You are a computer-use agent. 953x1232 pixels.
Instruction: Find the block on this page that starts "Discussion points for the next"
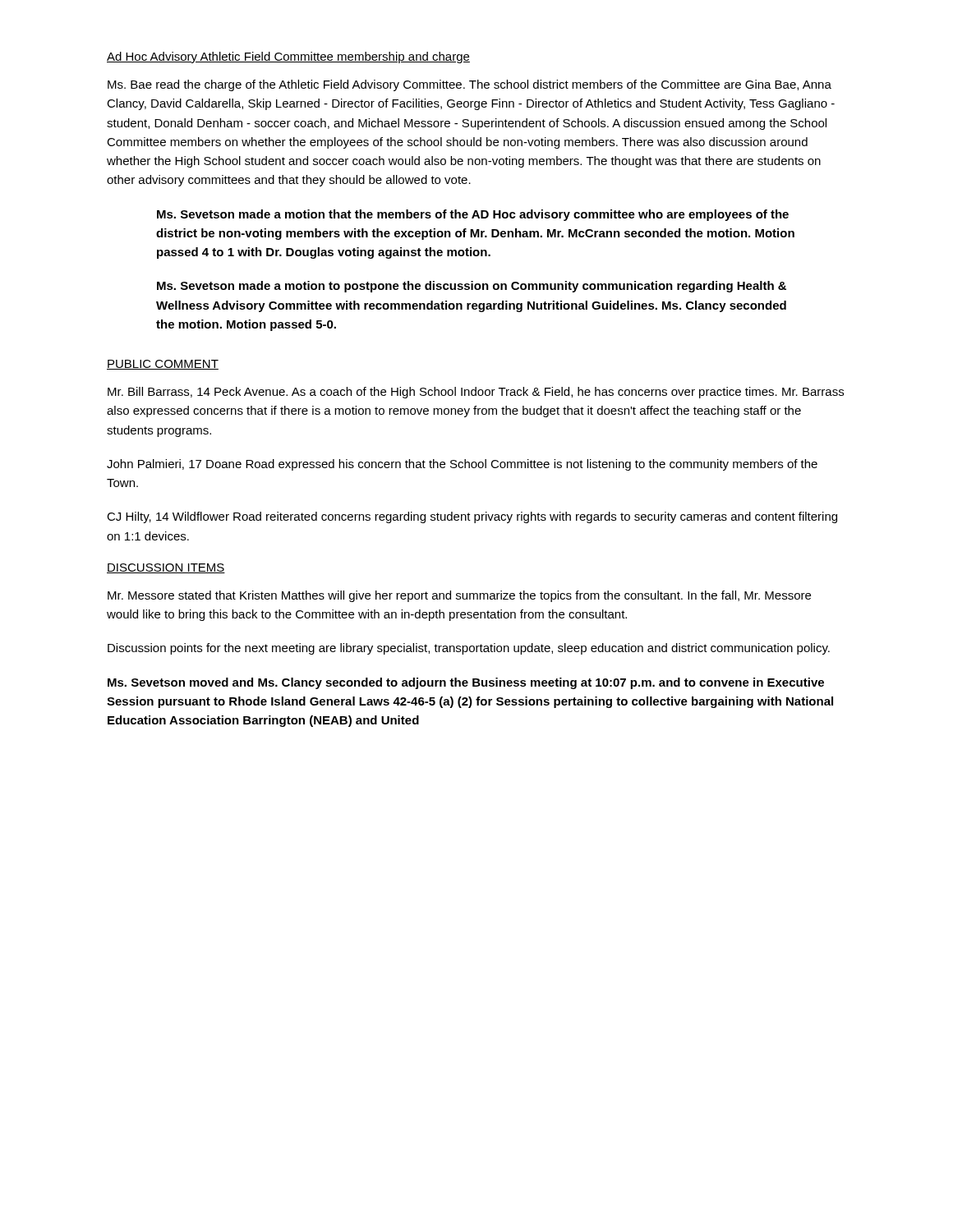[469, 648]
